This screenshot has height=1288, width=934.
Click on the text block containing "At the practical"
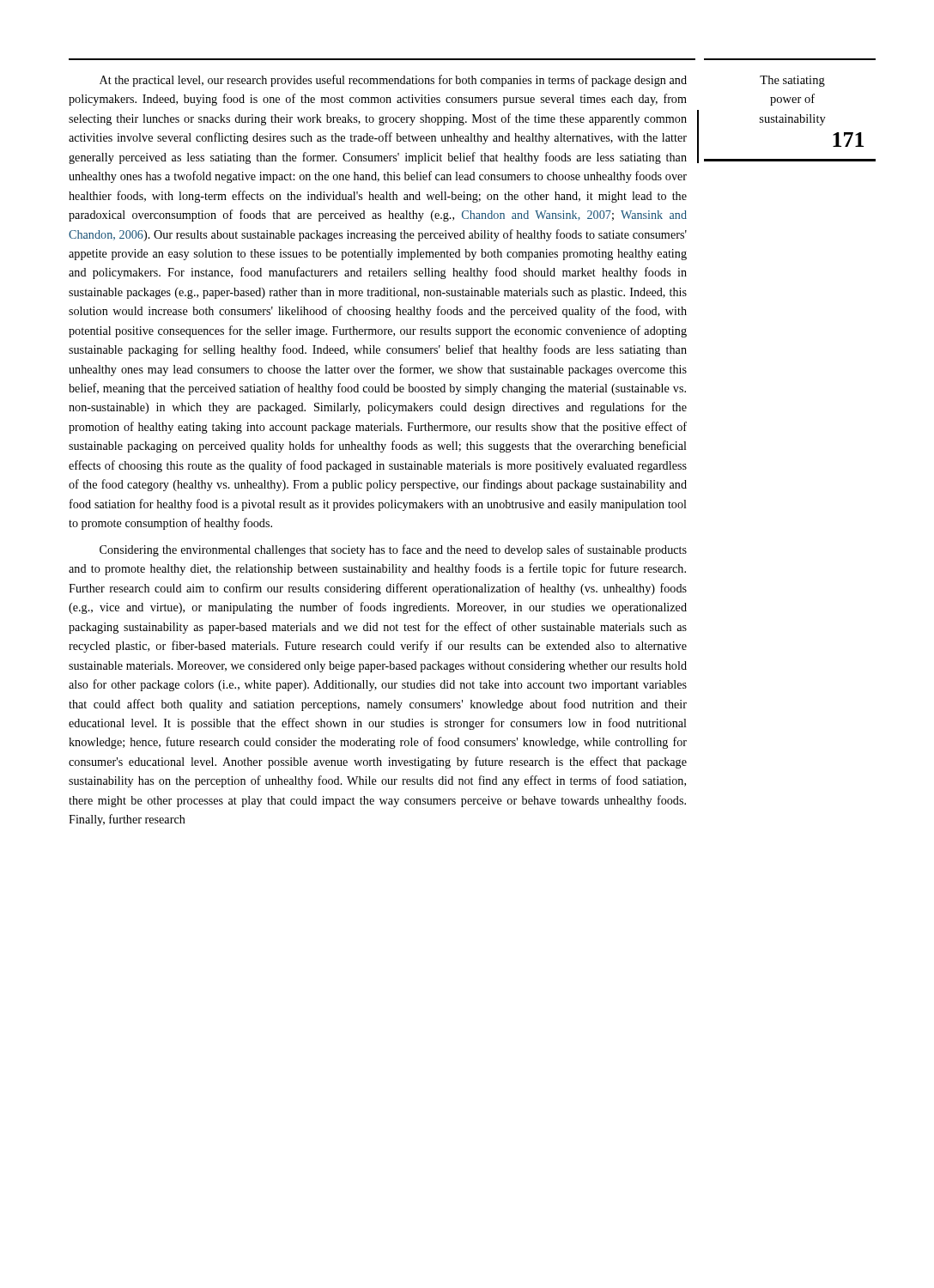[378, 301]
